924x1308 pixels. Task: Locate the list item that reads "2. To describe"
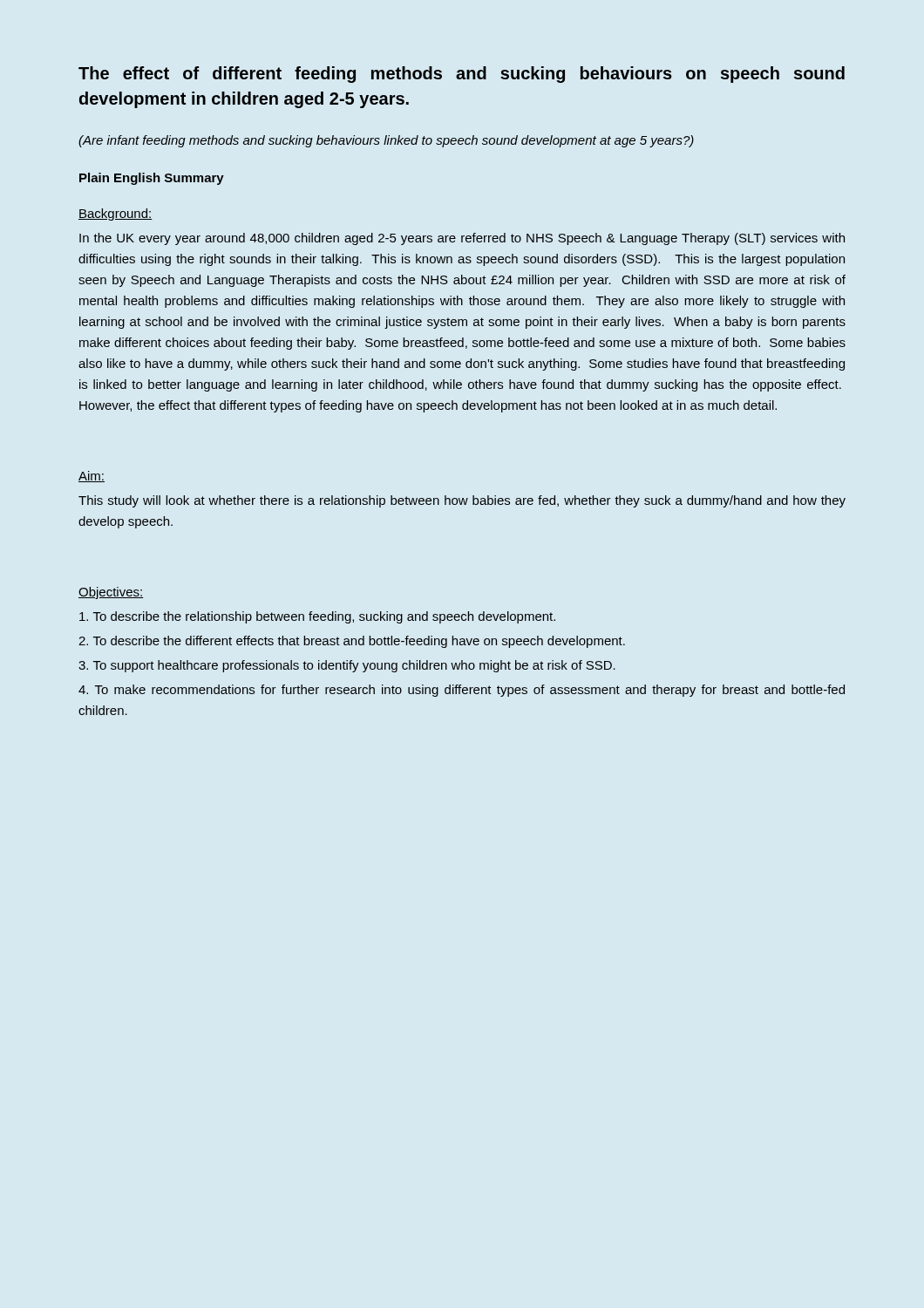click(352, 640)
